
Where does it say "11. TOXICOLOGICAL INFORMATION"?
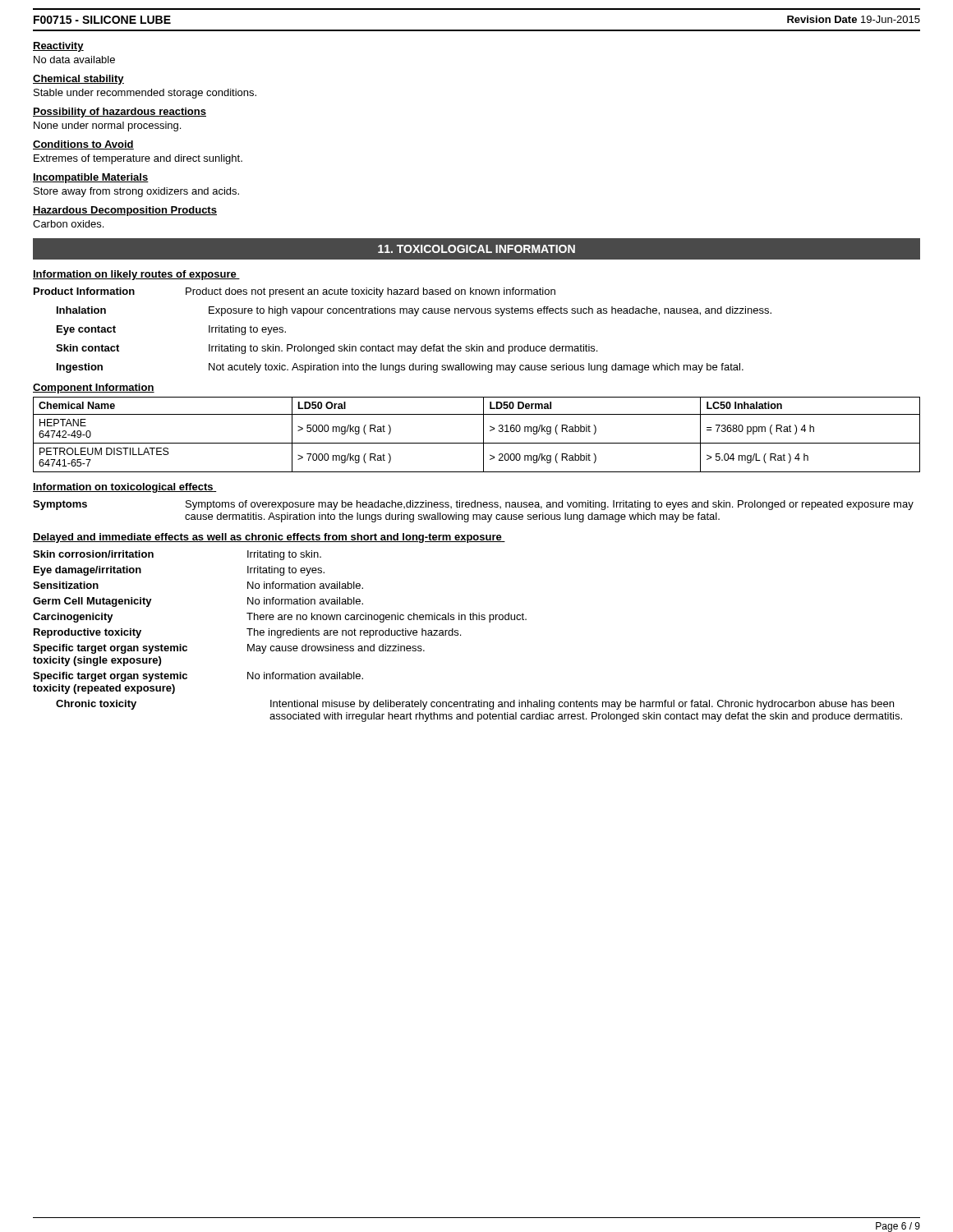pyautogui.click(x=476, y=249)
